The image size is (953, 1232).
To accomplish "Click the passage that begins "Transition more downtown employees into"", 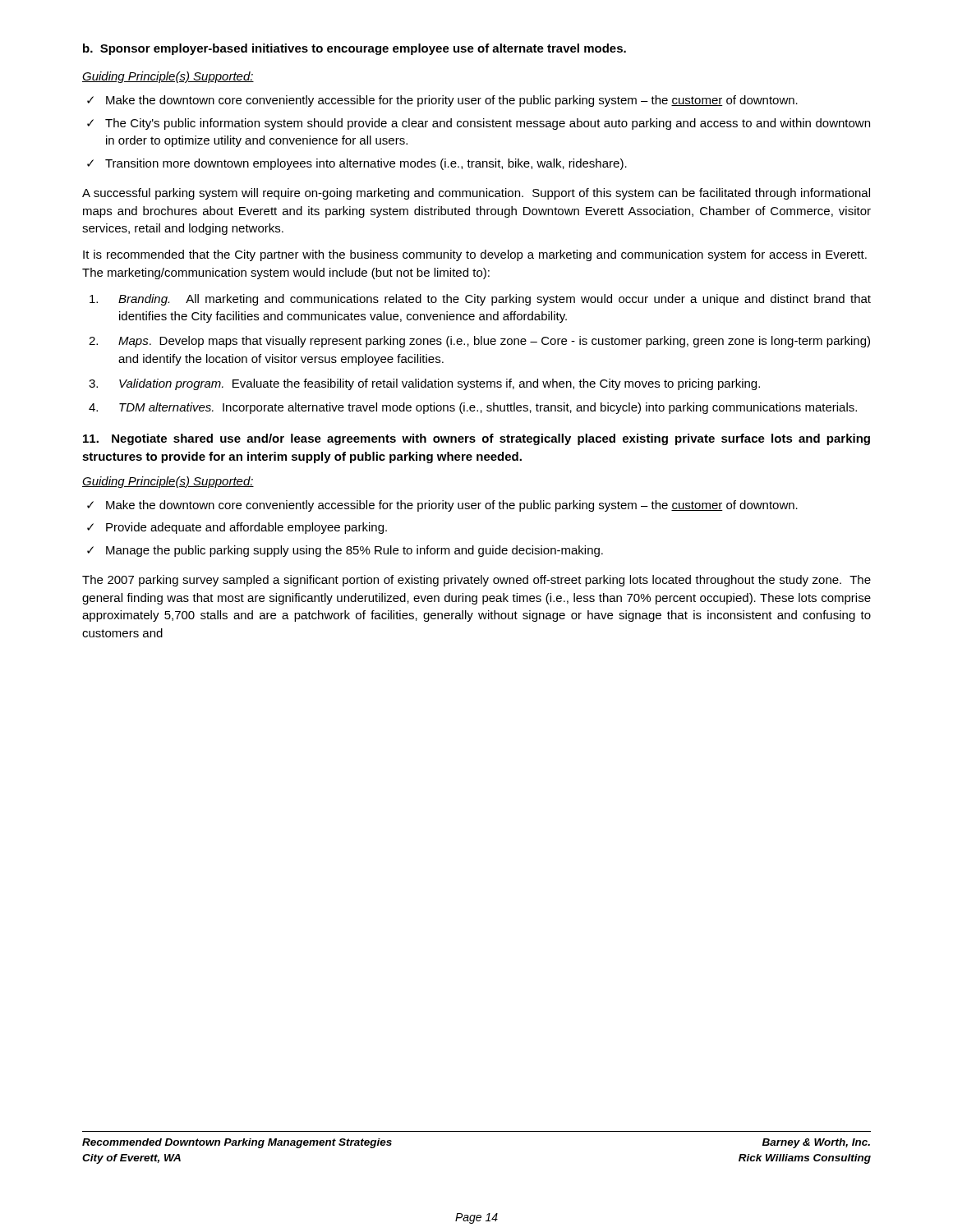I will 366,163.
